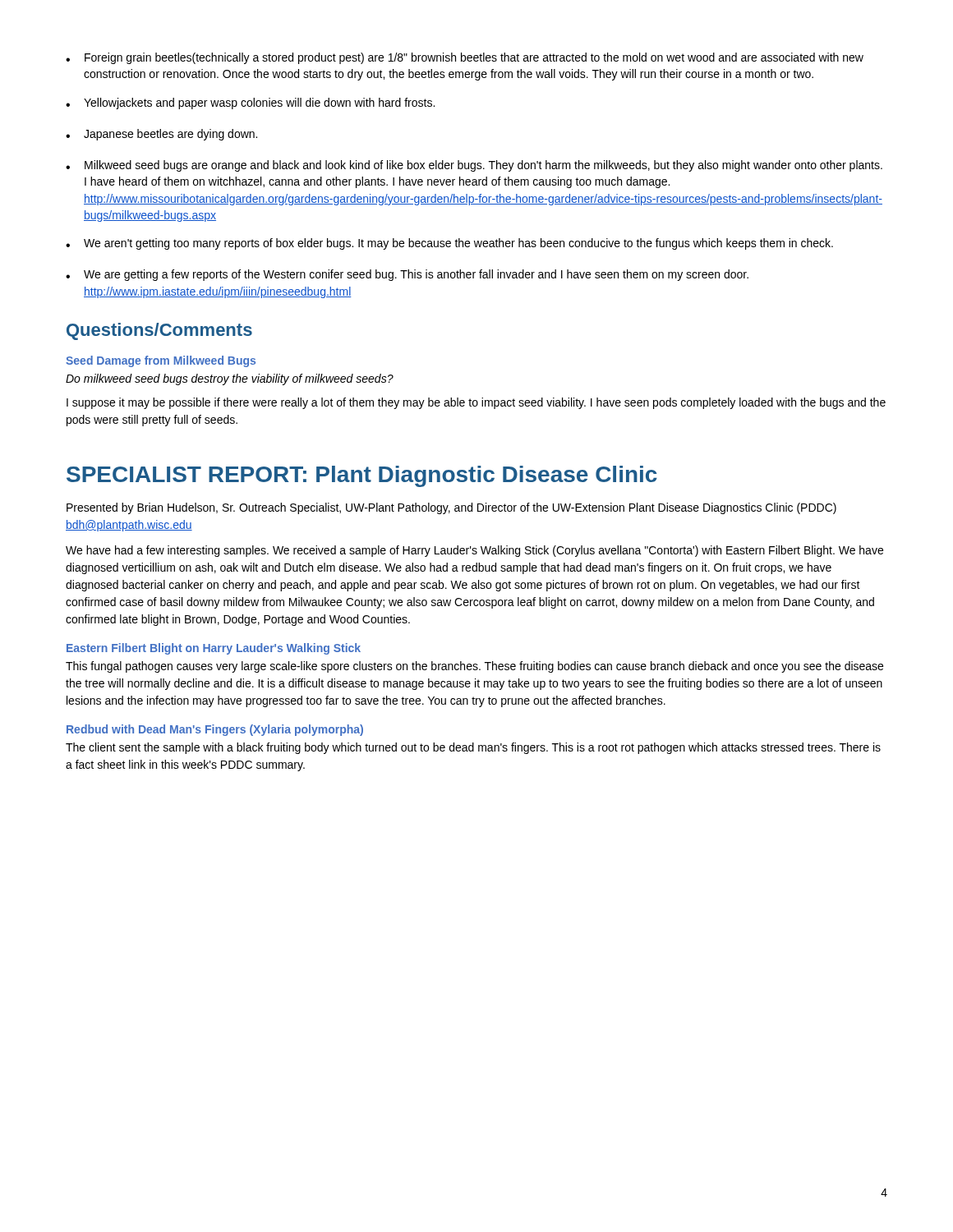Locate the text block that reads "We have had a few interesting"
Screen dimensions: 1232x953
tap(475, 585)
